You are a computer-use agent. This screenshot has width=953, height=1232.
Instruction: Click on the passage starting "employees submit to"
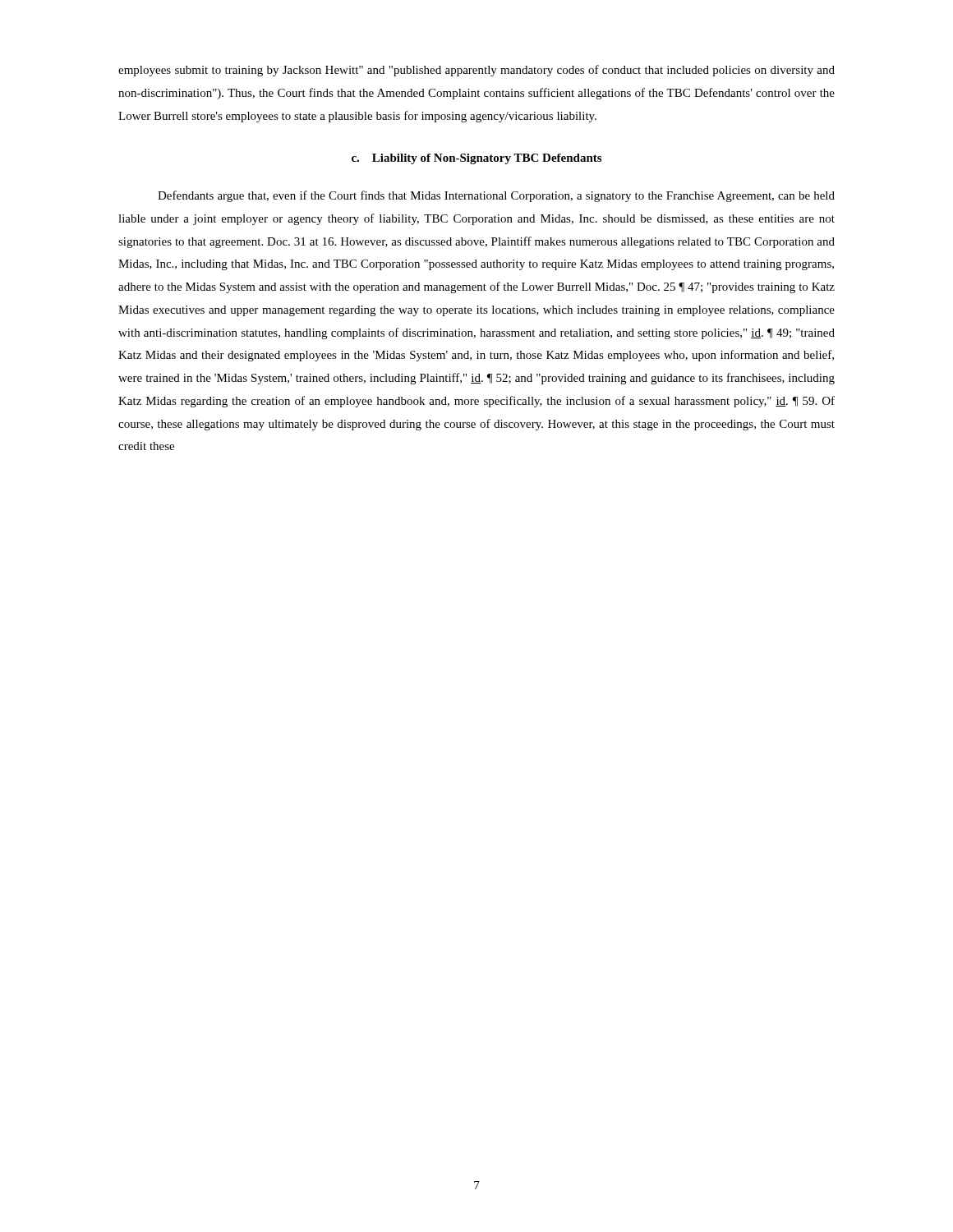click(476, 93)
